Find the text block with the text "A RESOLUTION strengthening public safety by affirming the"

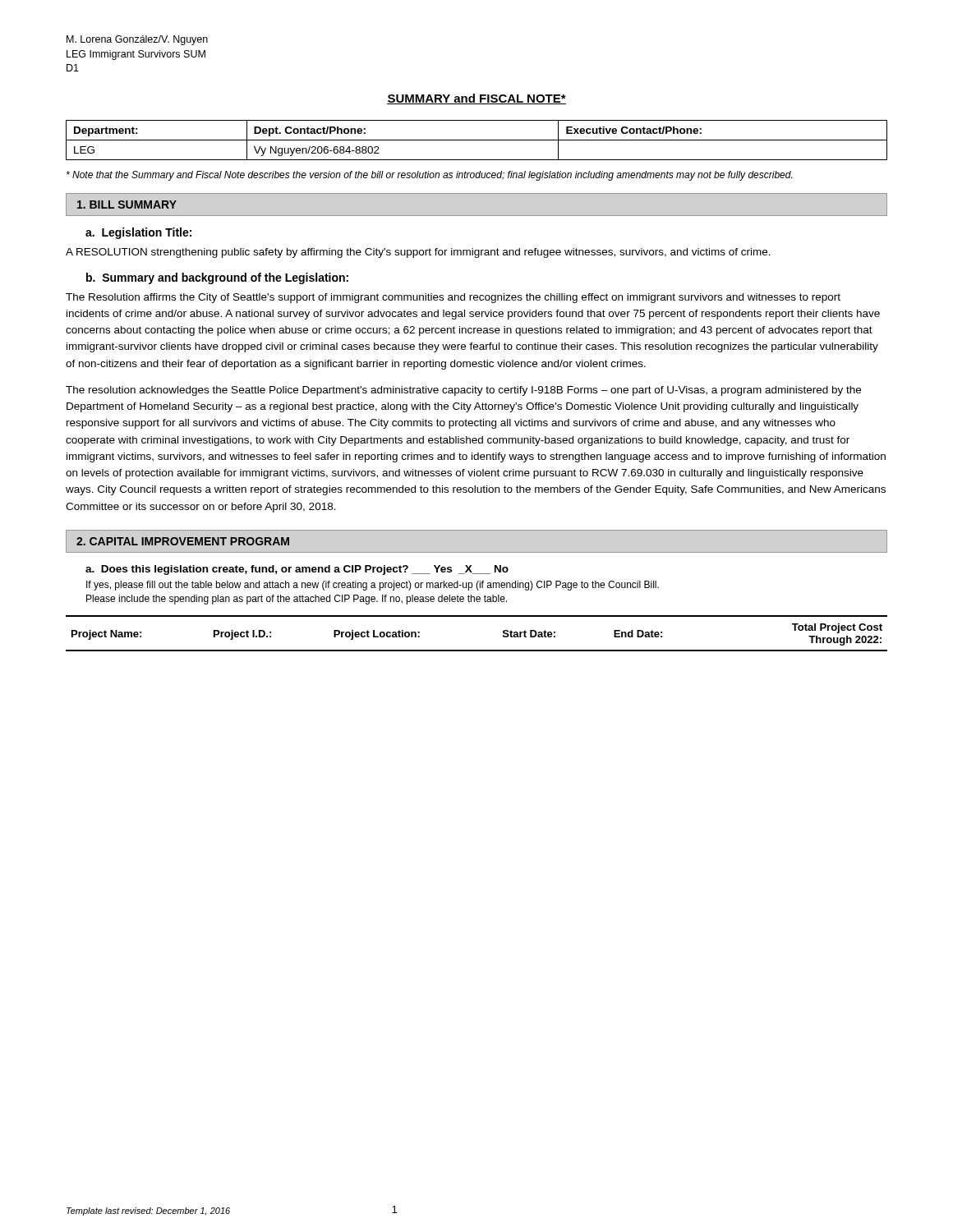pos(418,252)
